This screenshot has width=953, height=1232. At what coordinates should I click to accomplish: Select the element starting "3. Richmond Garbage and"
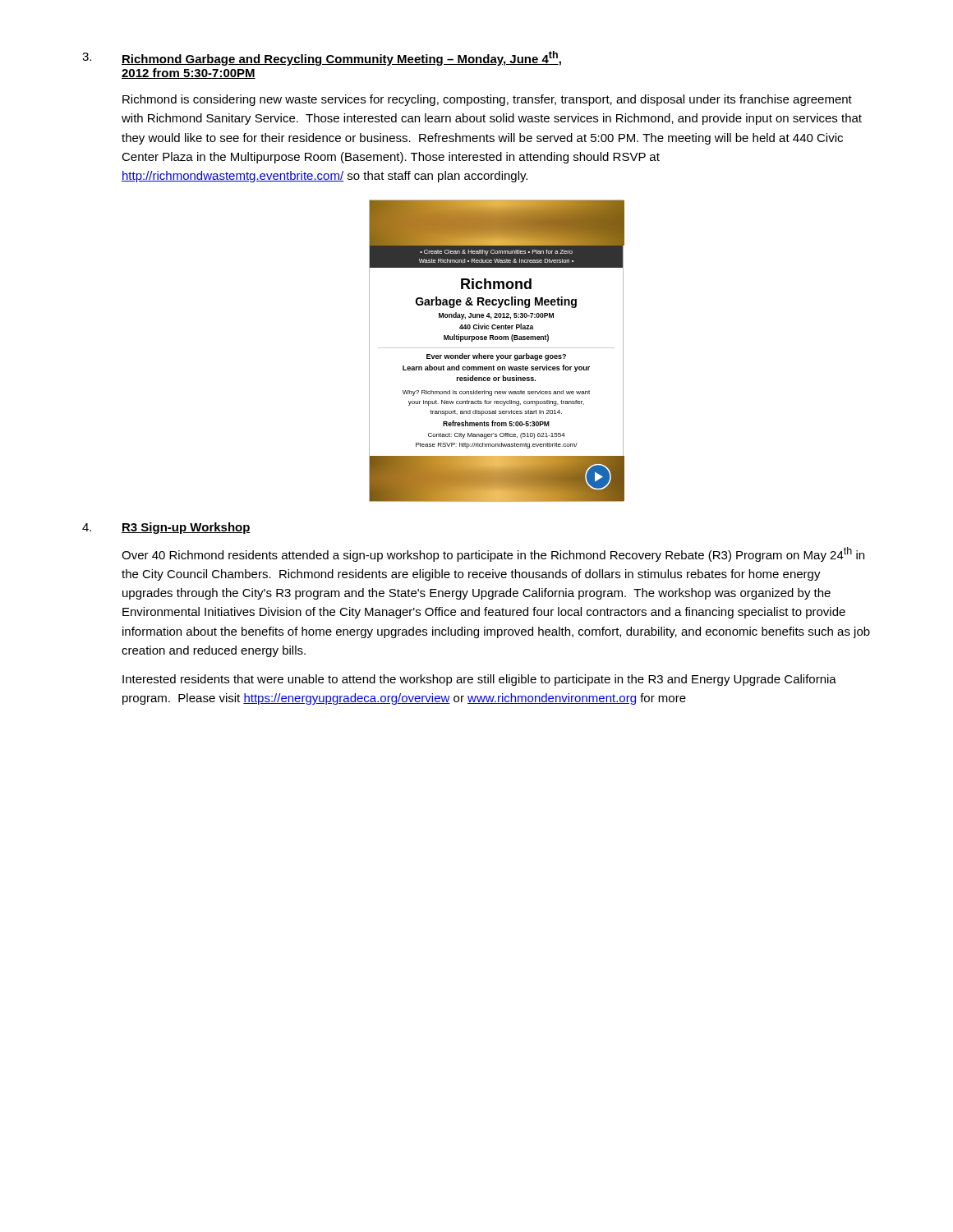click(x=476, y=64)
